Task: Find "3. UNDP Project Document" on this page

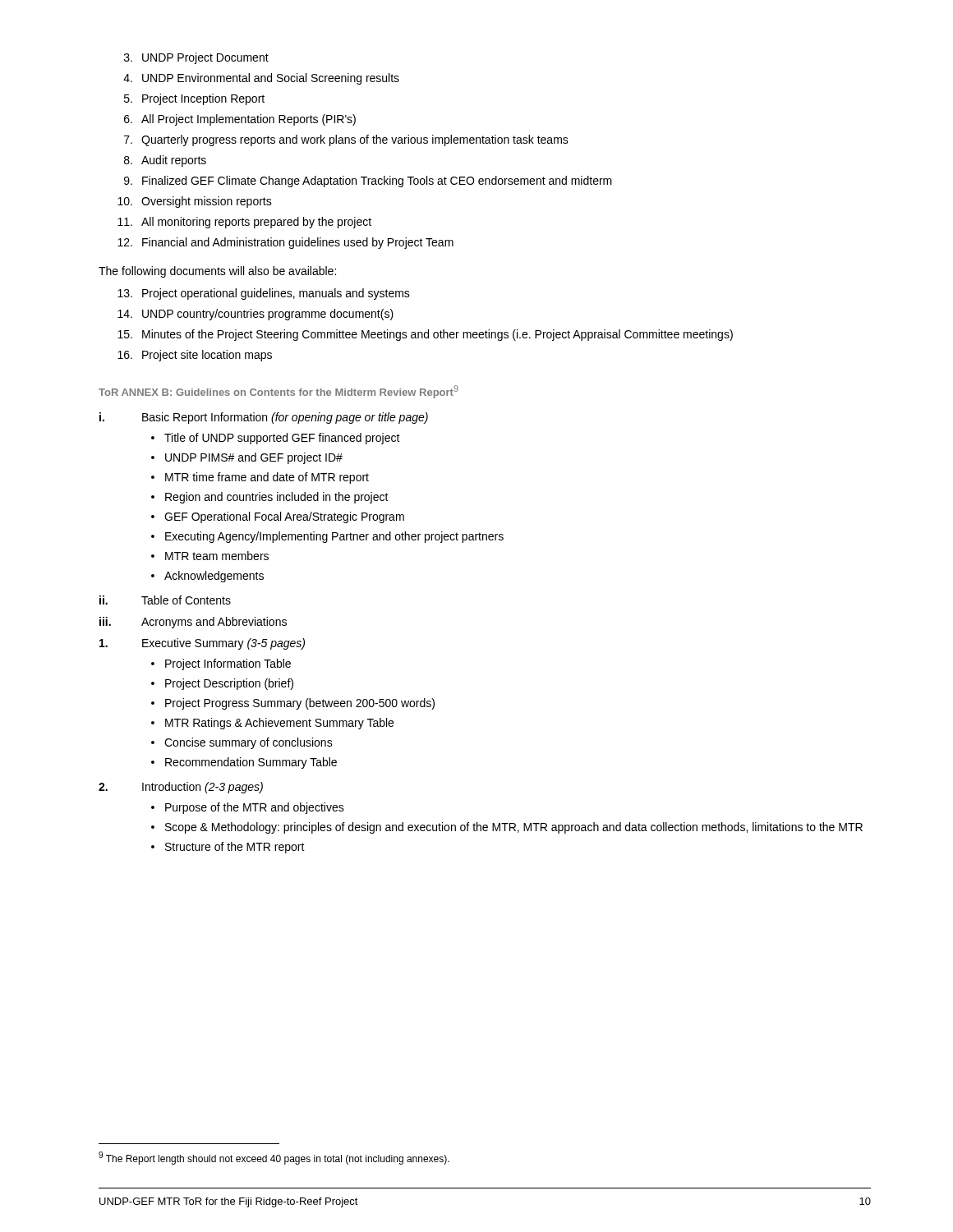Action: tap(196, 58)
